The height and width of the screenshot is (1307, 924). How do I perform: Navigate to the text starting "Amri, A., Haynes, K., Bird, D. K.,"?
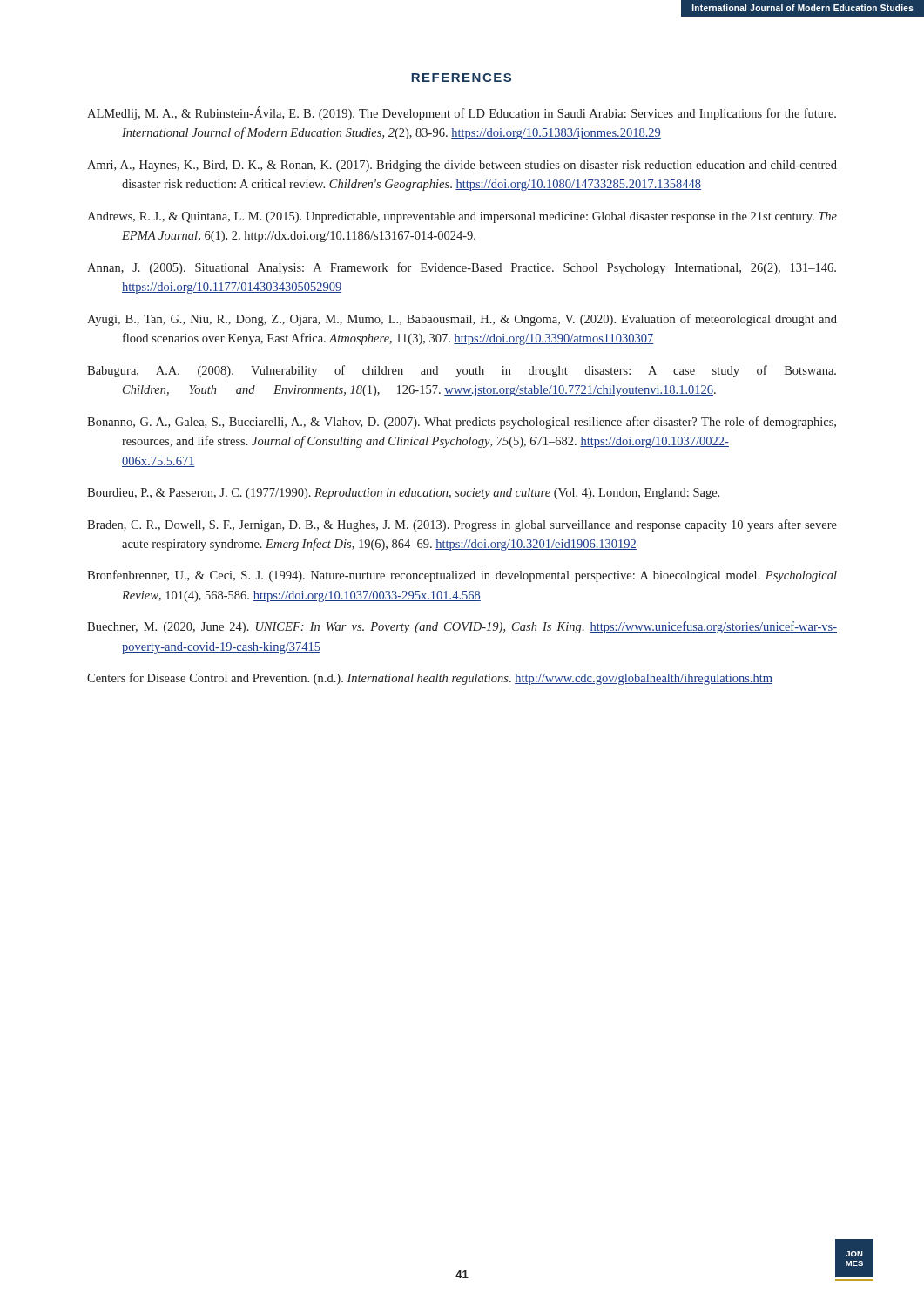pyautogui.click(x=462, y=174)
